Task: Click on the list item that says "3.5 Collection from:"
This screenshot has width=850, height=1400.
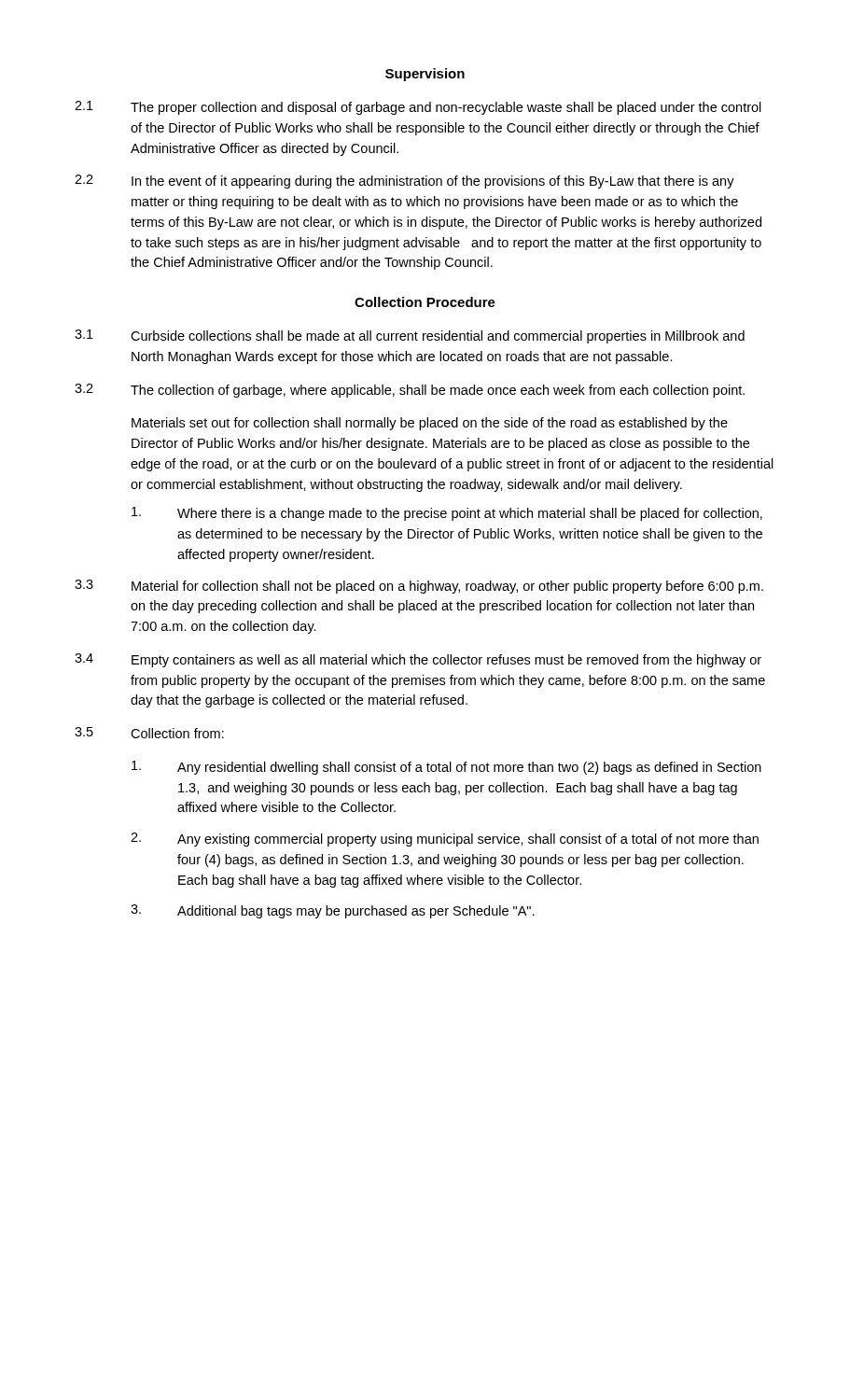Action: (149, 733)
